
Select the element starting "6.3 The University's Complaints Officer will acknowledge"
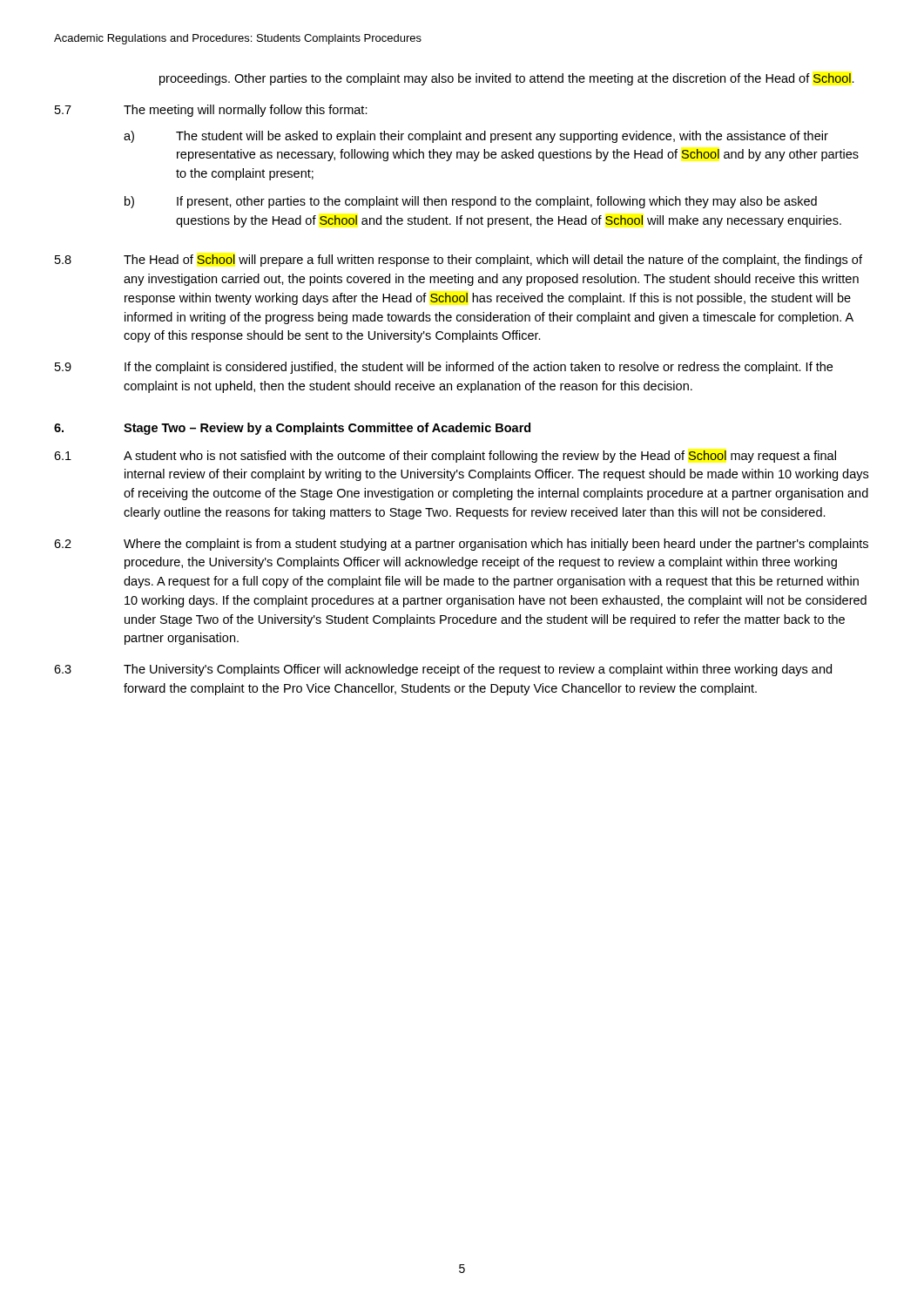tap(462, 679)
